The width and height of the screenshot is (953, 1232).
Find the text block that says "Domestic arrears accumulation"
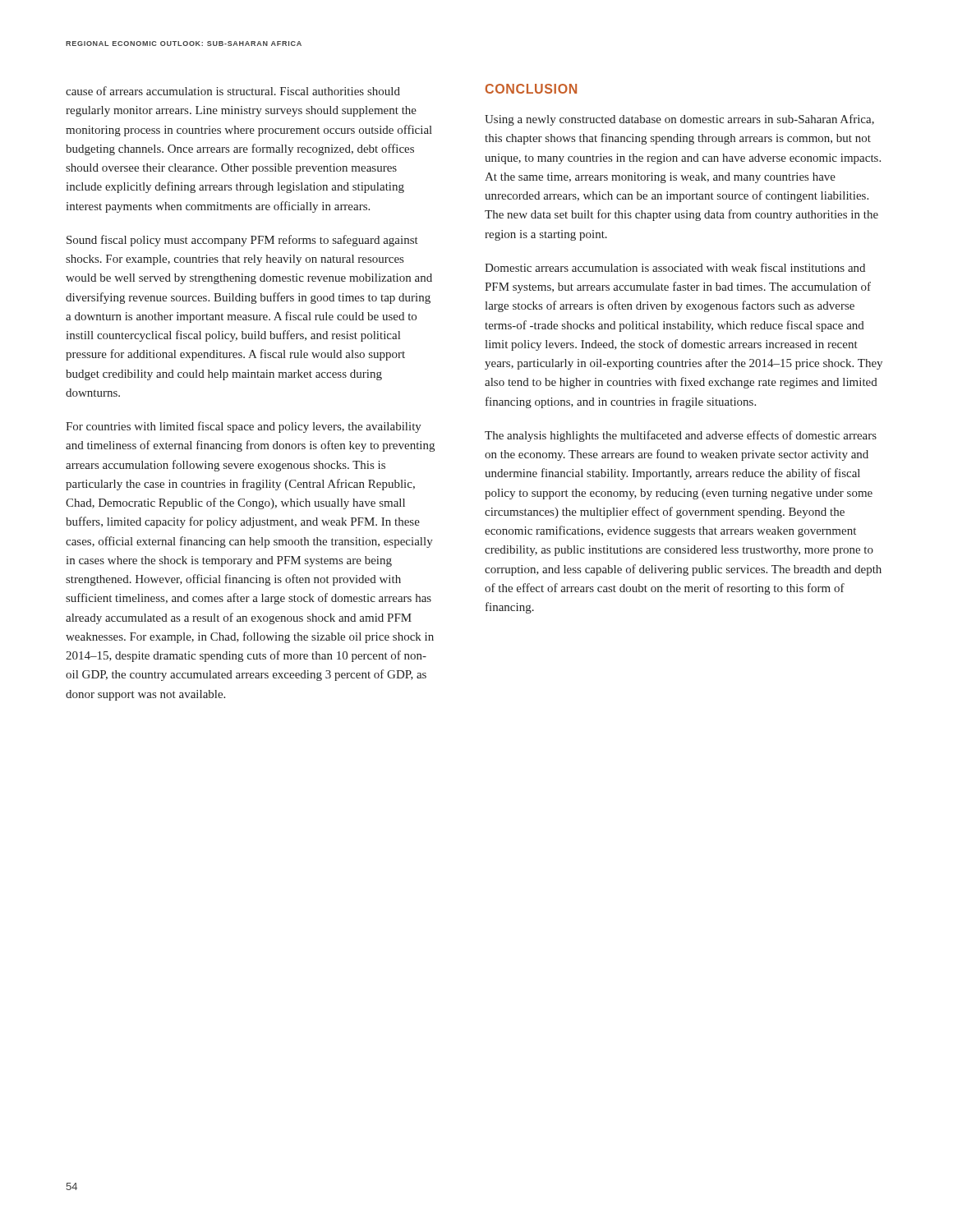point(684,334)
